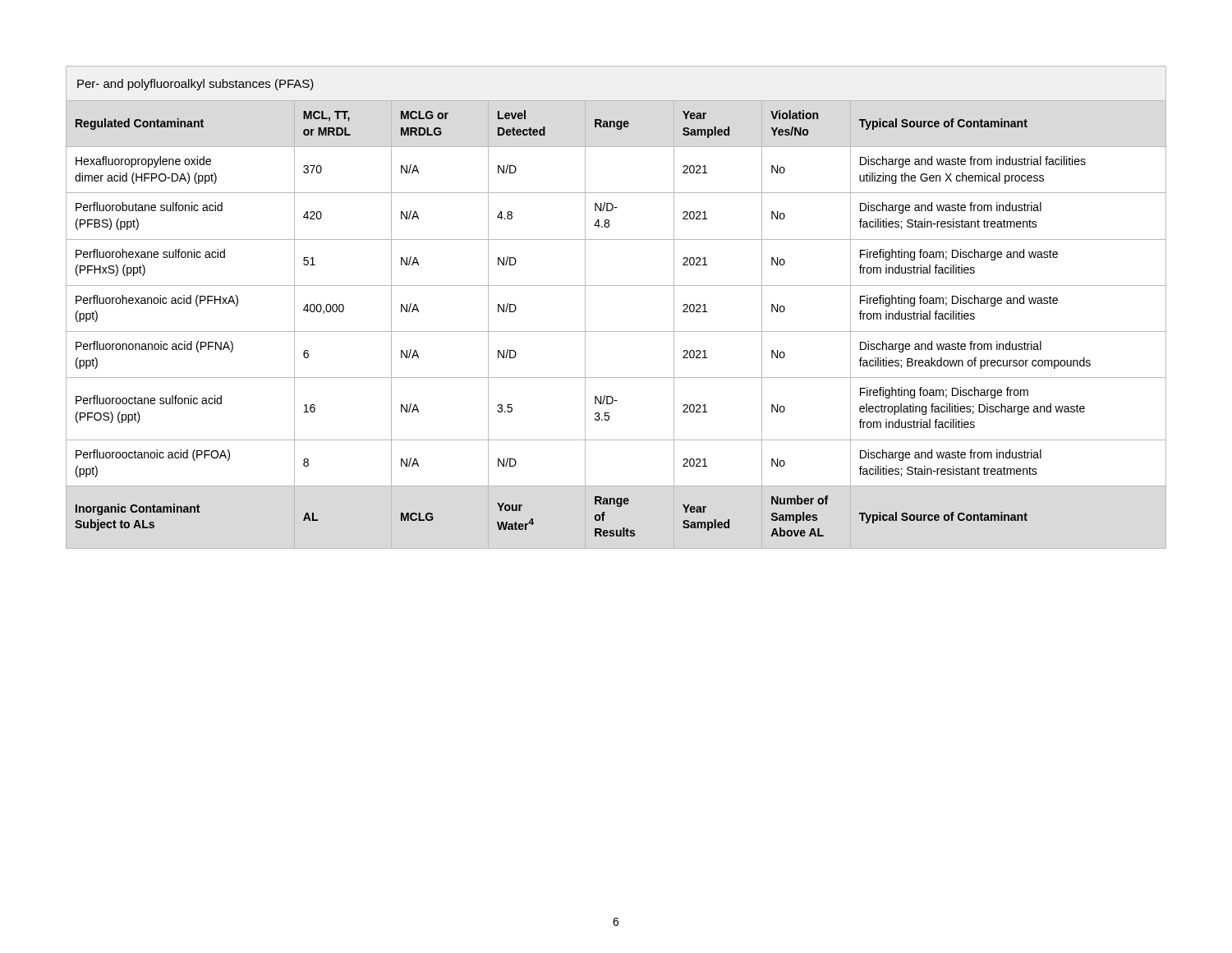Select the table that reads "Perfluorooctanoic acid (PFOA) (ppt)"
Viewport: 1232px width, 953px height.
tap(616, 307)
